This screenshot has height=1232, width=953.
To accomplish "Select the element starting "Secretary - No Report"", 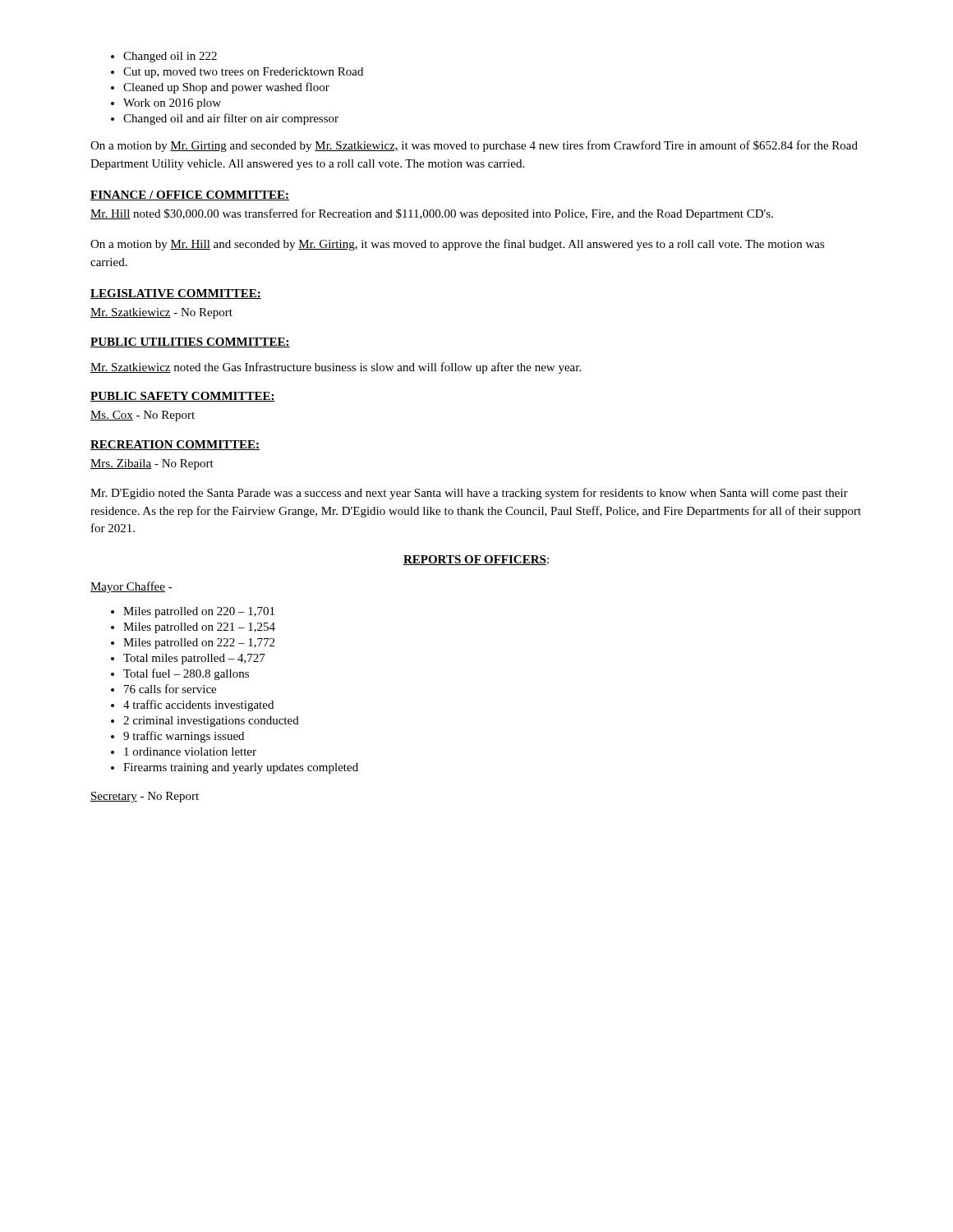I will coord(145,796).
